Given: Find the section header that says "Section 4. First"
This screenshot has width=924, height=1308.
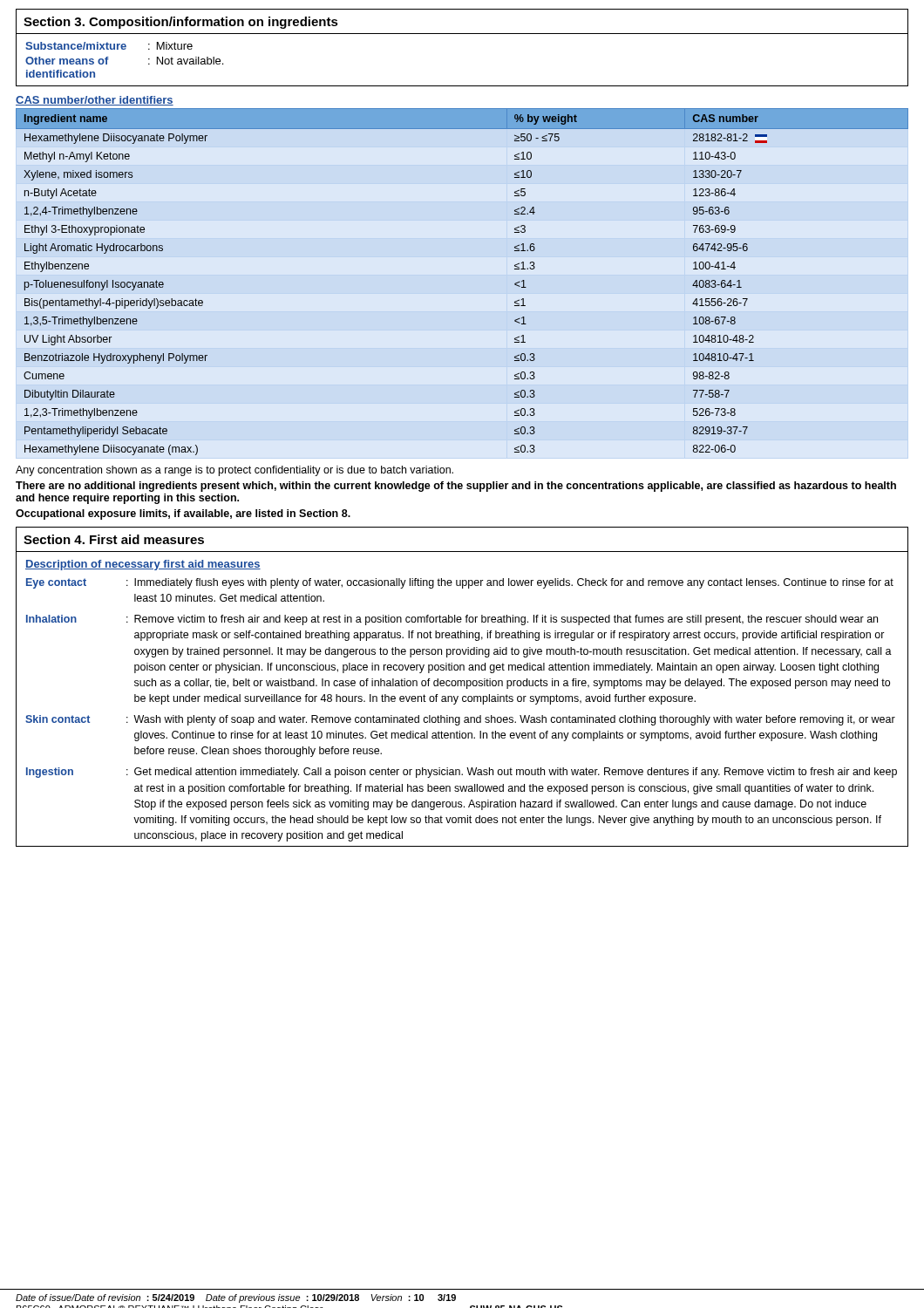Looking at the screenshot, I should coord(462,687).
